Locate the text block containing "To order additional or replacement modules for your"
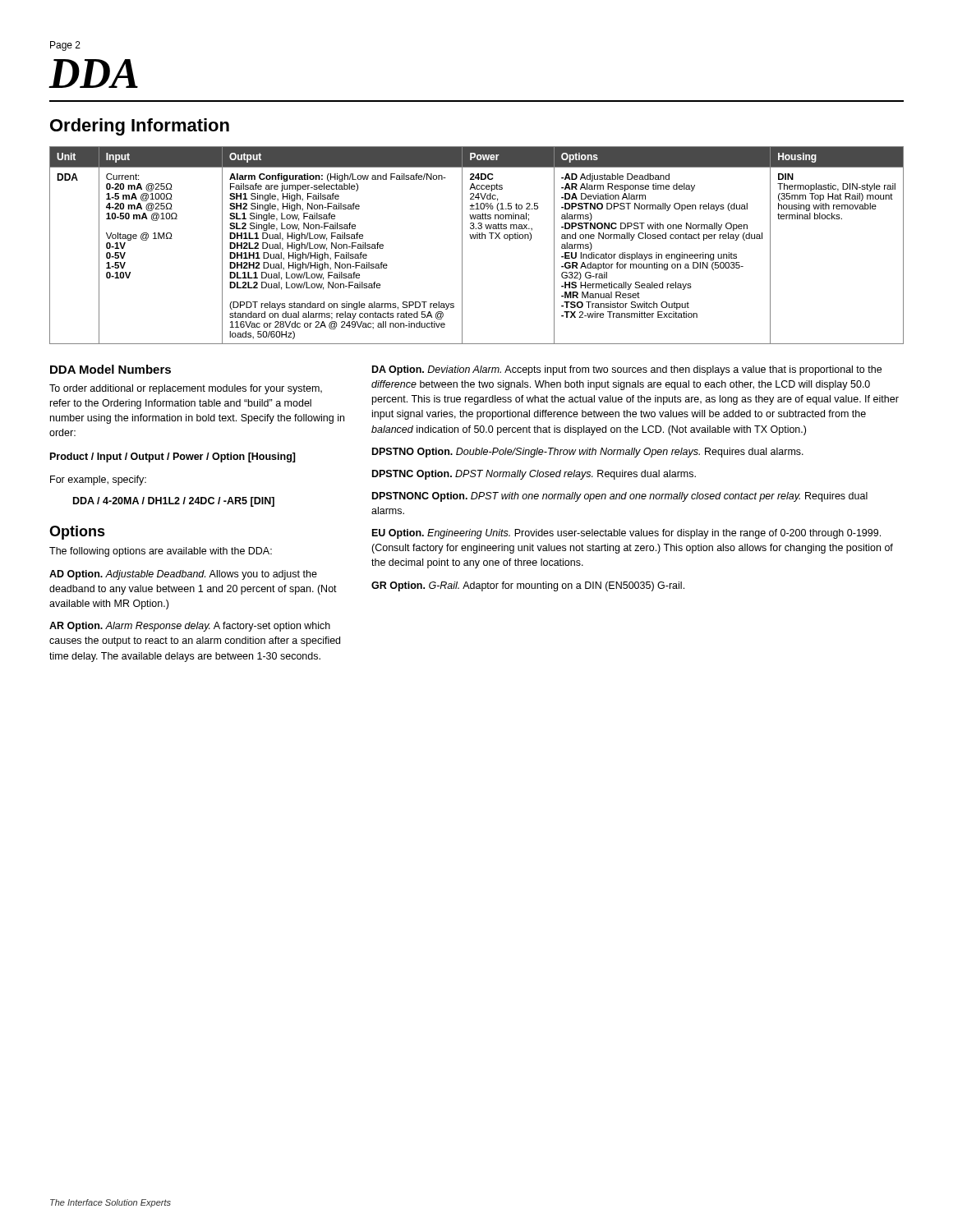This screenshot has height=1232, width=953. pyautogui.click(x=197, y=411)
